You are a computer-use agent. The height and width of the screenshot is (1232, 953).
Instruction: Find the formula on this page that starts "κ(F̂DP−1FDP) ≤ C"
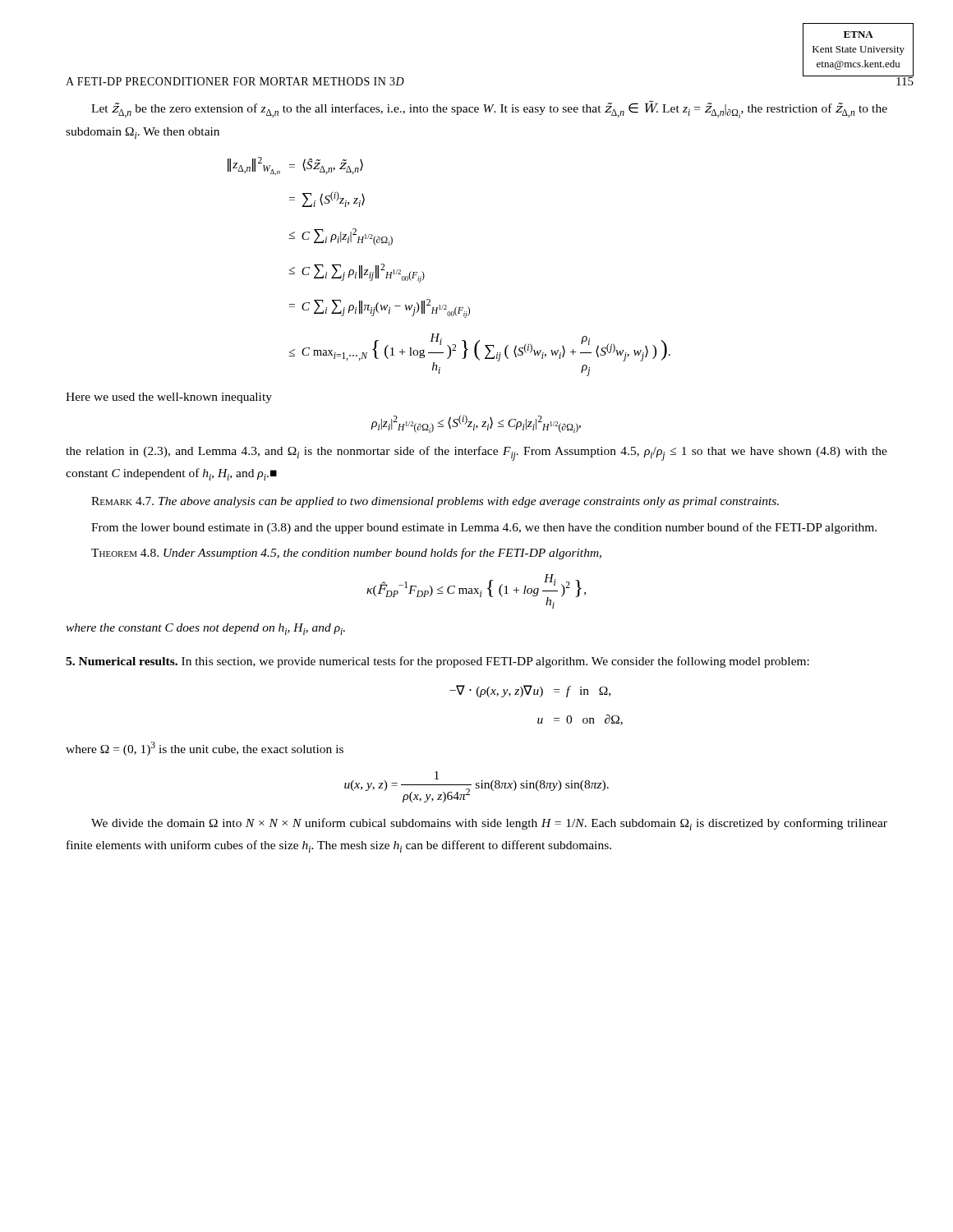476,591
